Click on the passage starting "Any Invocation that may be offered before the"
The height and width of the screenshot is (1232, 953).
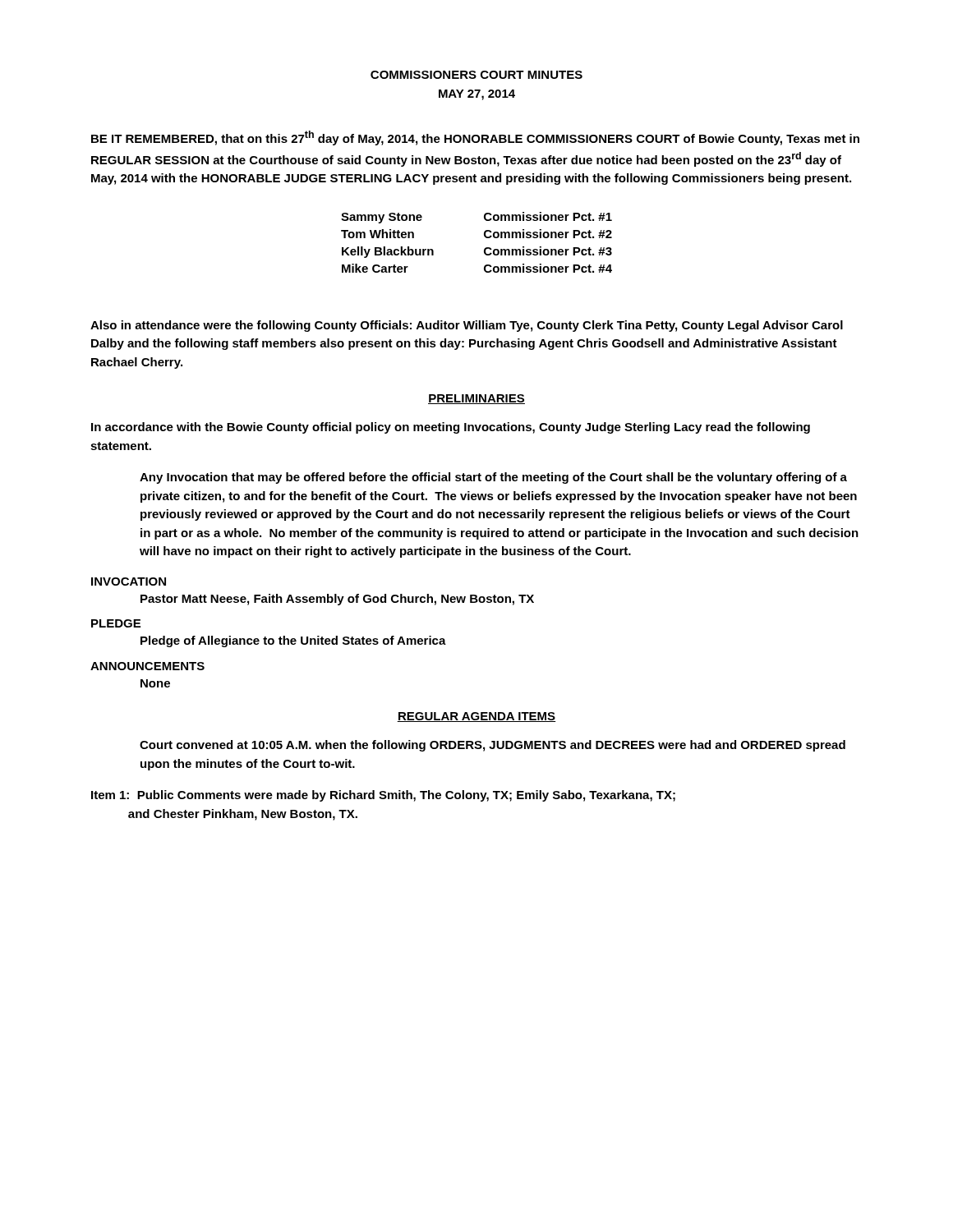(499, 514)
